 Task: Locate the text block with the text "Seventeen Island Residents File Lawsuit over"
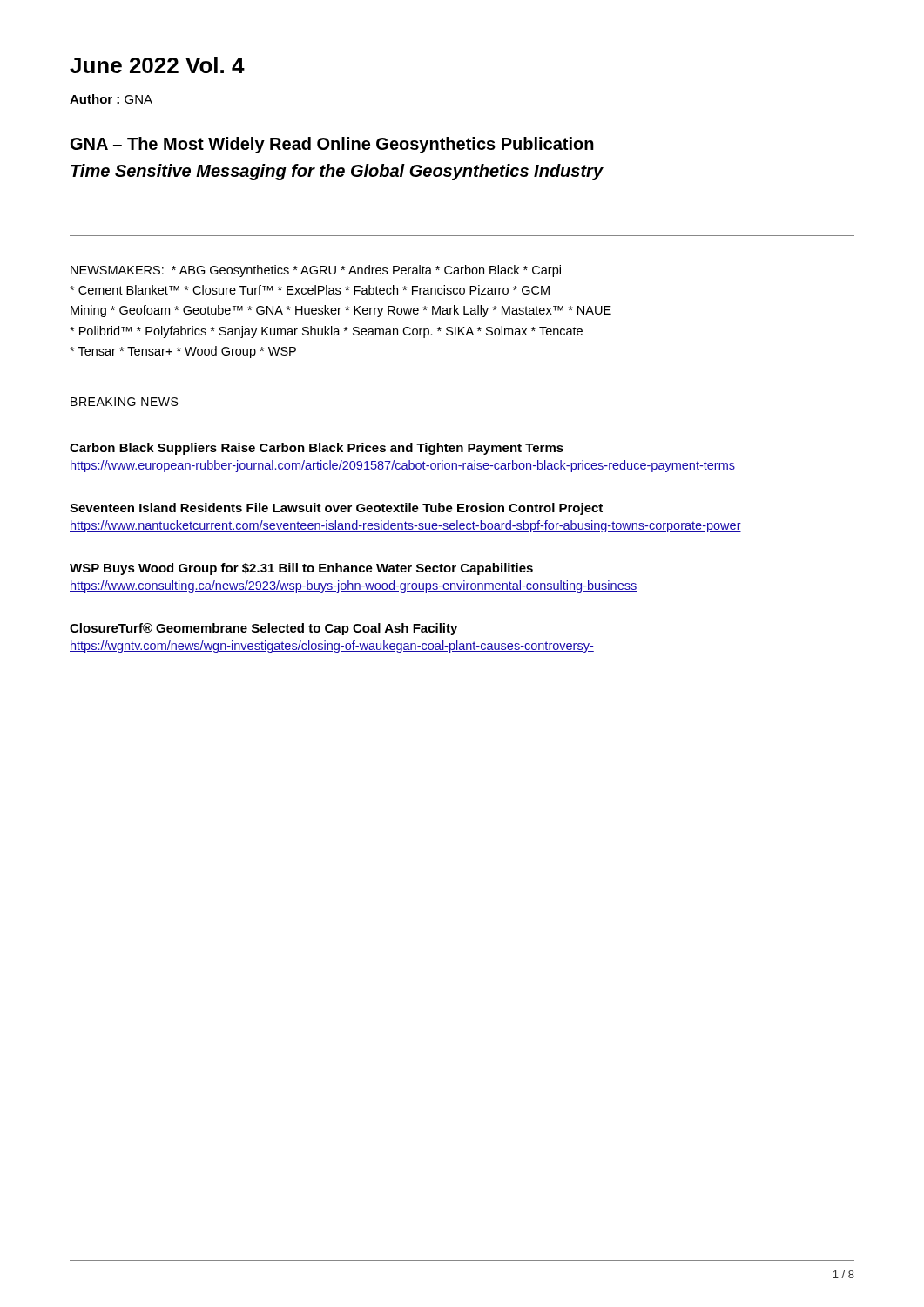coord(462,516)
